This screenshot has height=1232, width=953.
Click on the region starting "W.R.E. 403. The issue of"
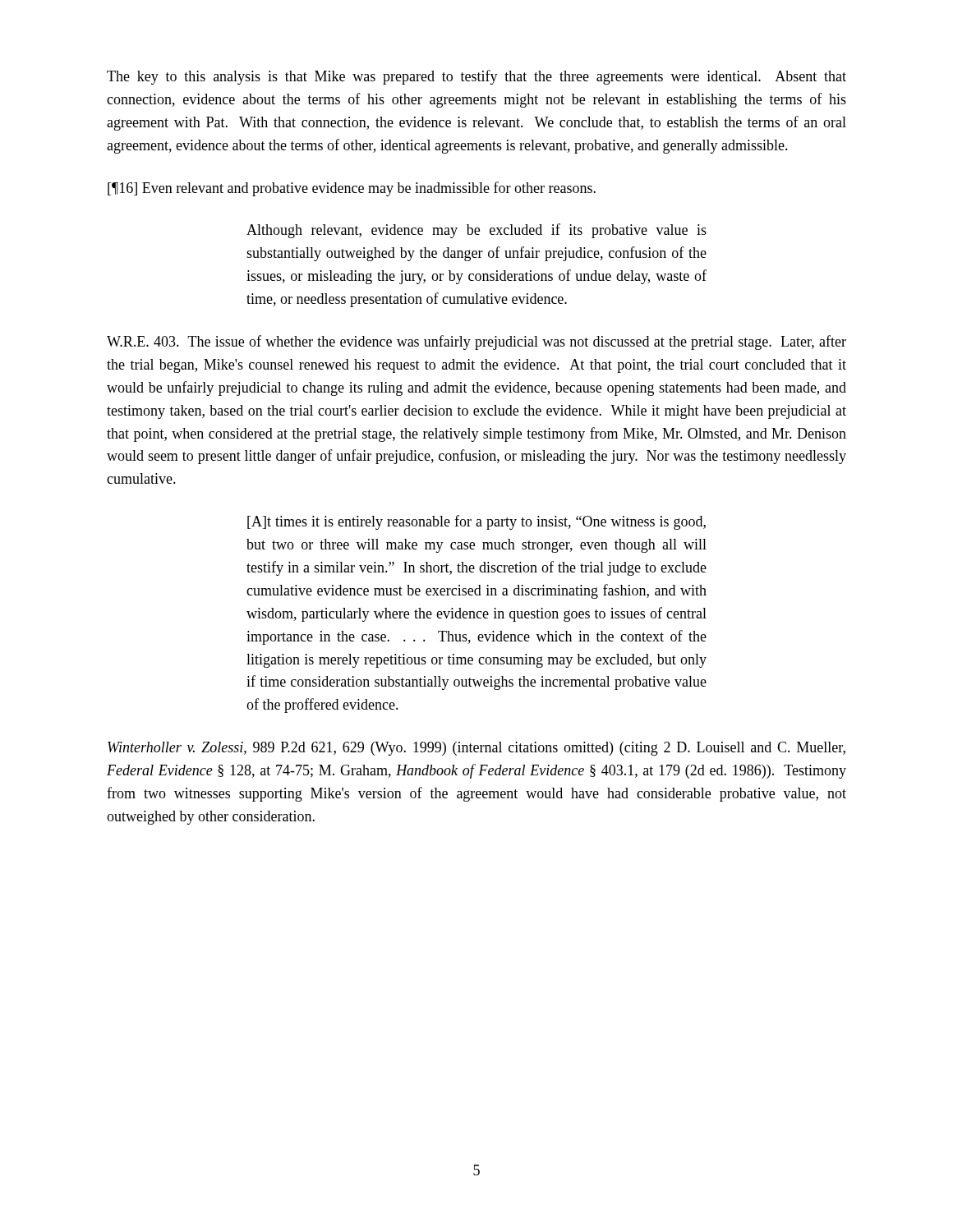coord(476,410)
